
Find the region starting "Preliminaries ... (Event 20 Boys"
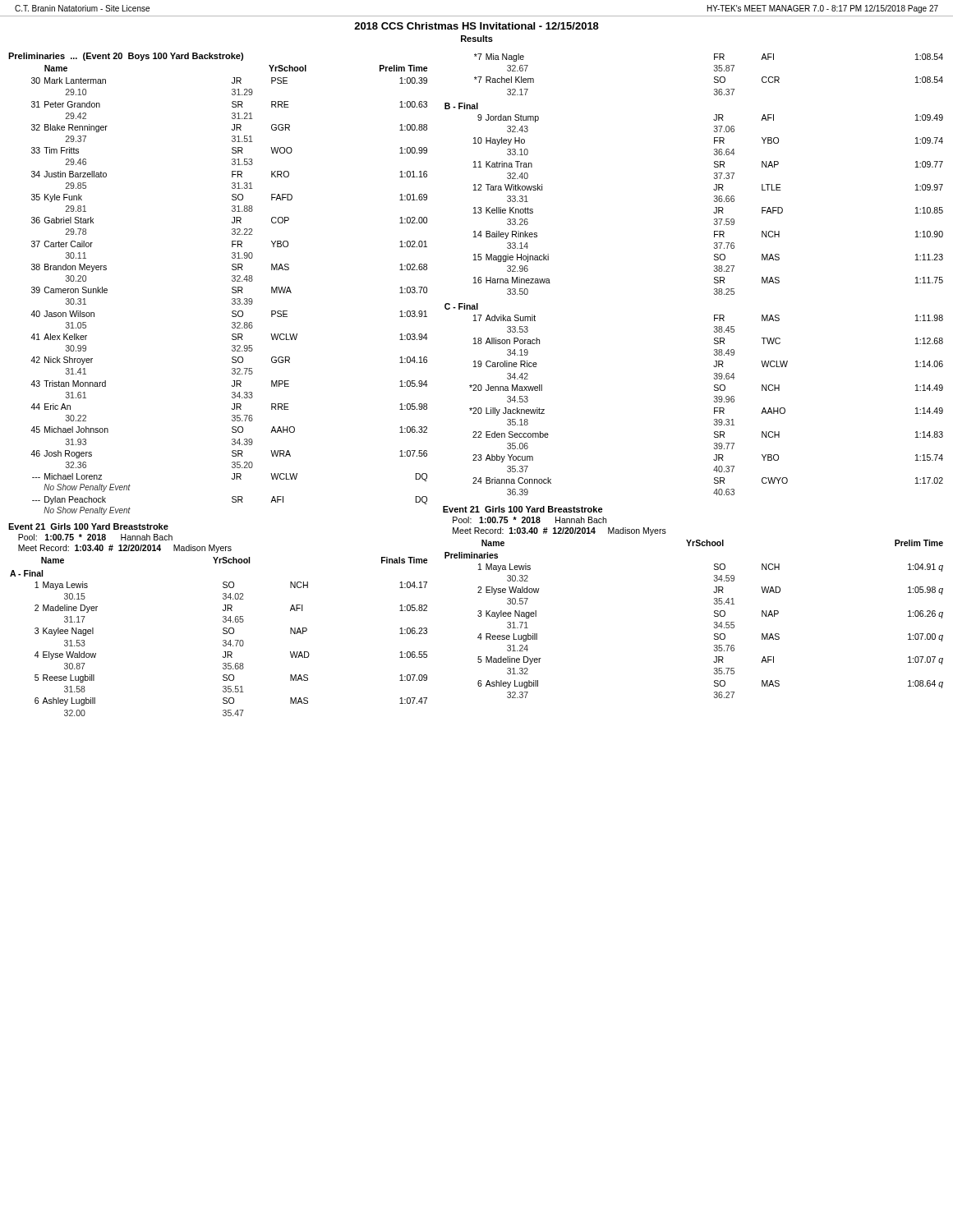click(126, 56)
